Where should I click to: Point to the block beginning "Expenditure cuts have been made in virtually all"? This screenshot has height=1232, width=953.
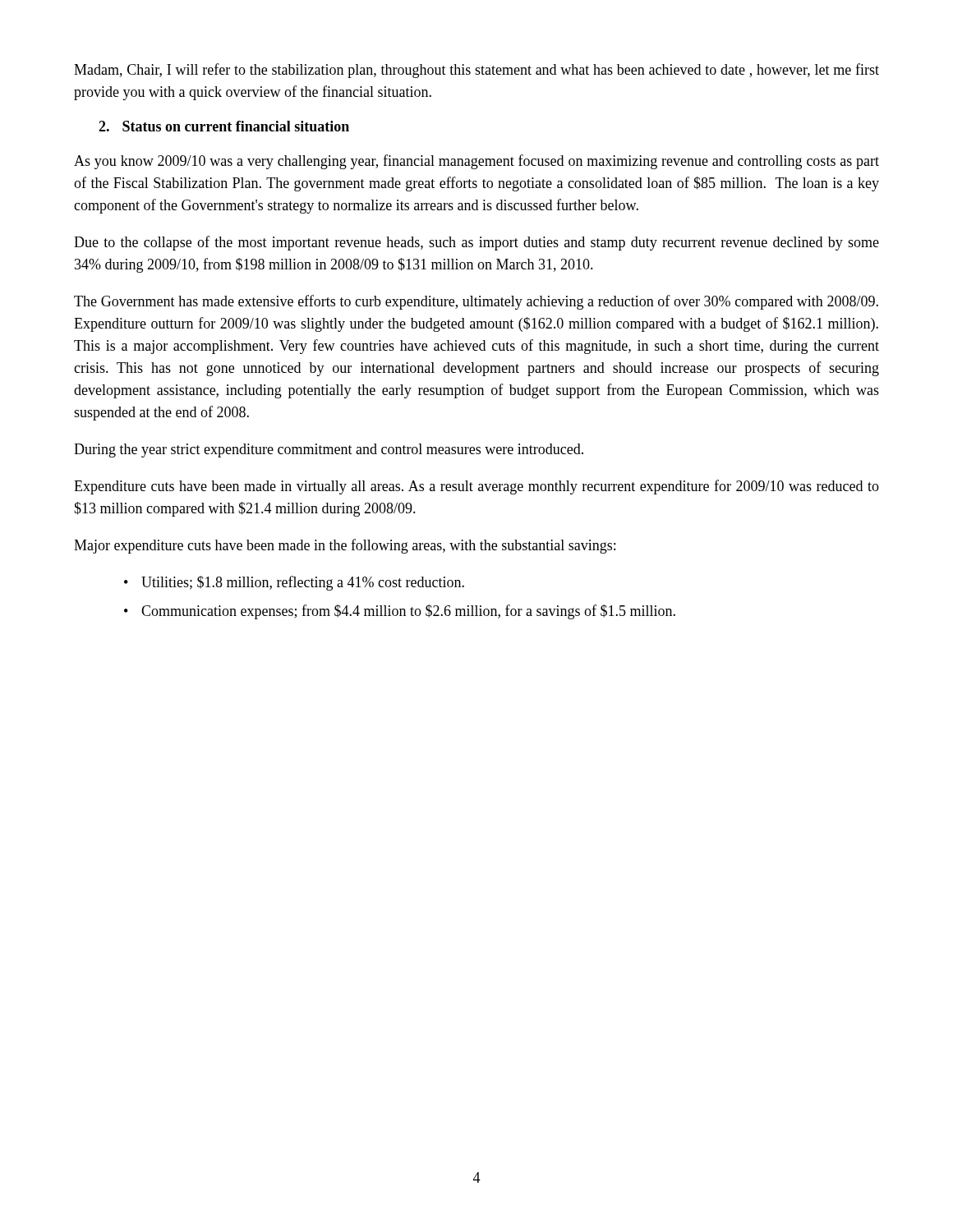[x=476, y=497]
